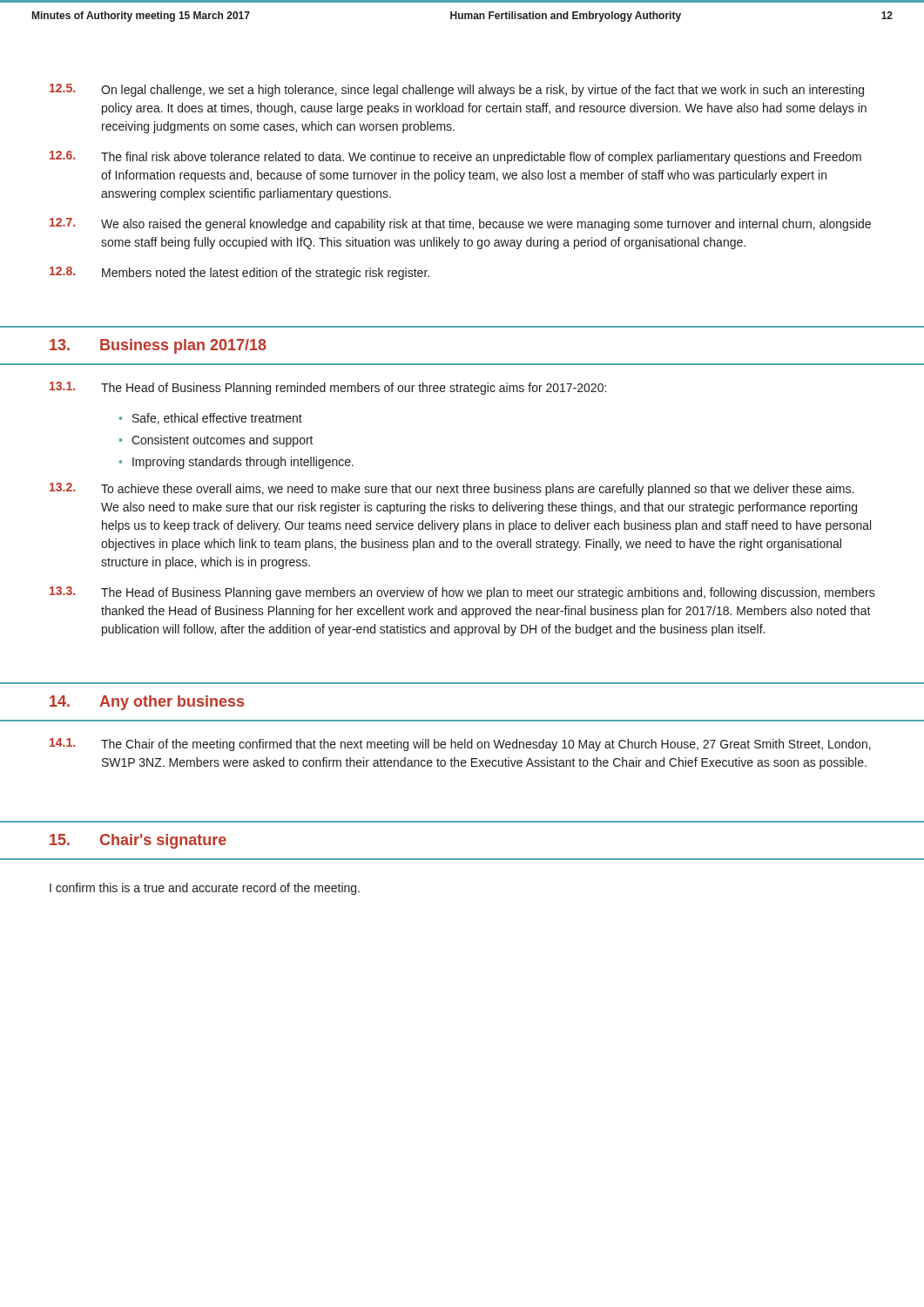
Task: Select the region starting "Improving standards through intelligence."
Action: pyautogui.click(x=243, y=462)
